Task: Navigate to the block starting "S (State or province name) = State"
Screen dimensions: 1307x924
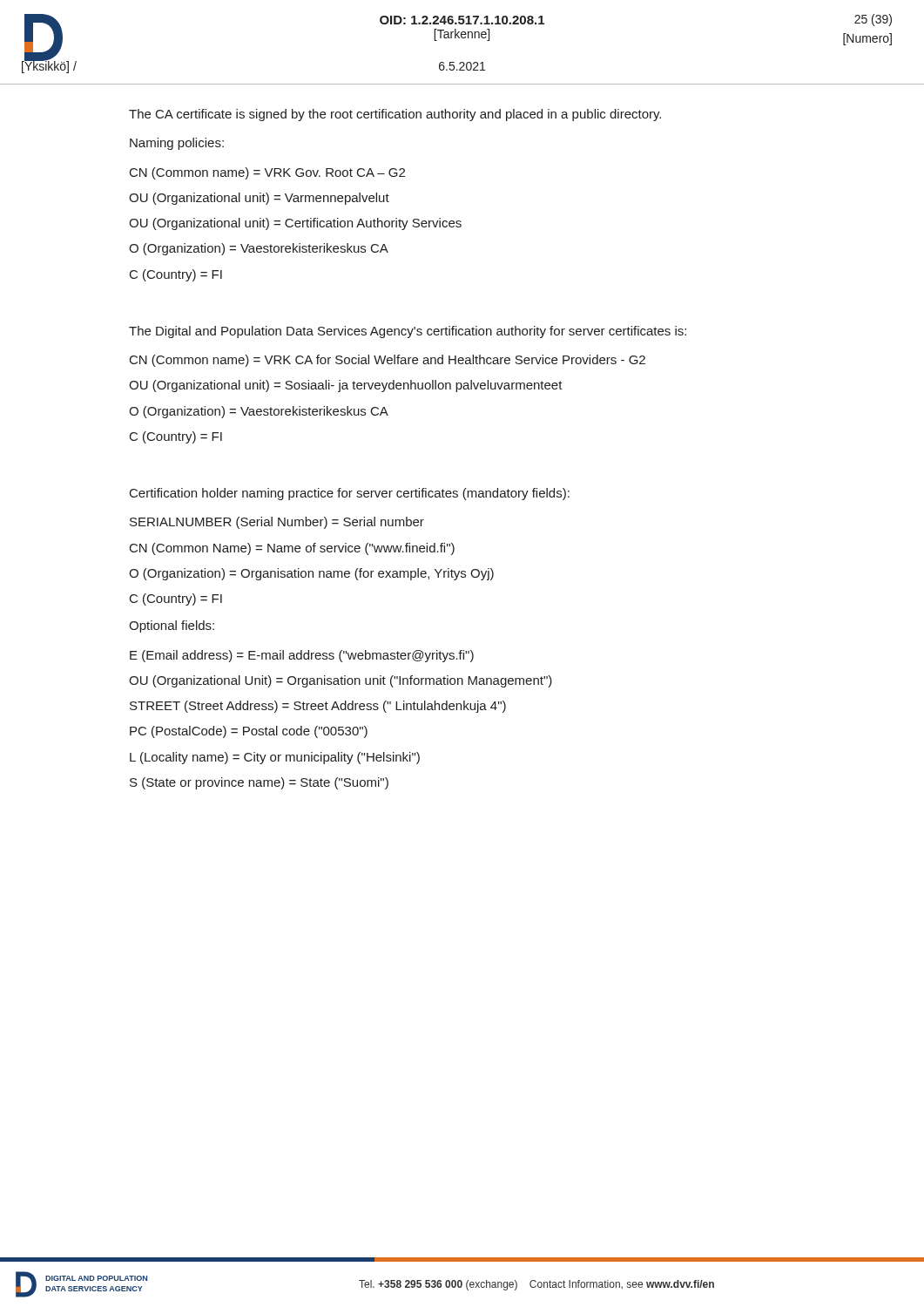Action: click(259, 782)
